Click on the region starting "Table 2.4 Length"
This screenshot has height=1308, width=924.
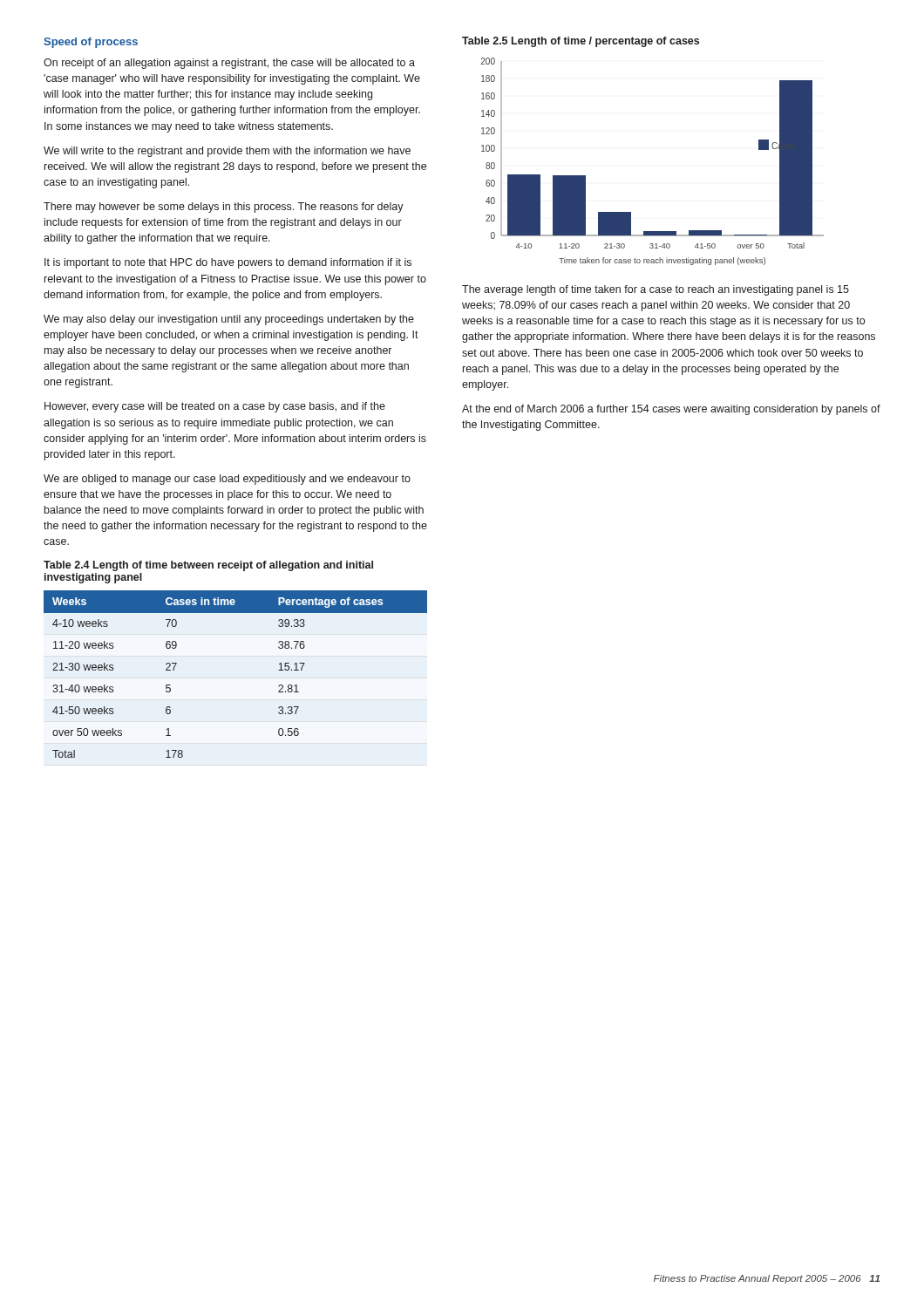(209, 571)
